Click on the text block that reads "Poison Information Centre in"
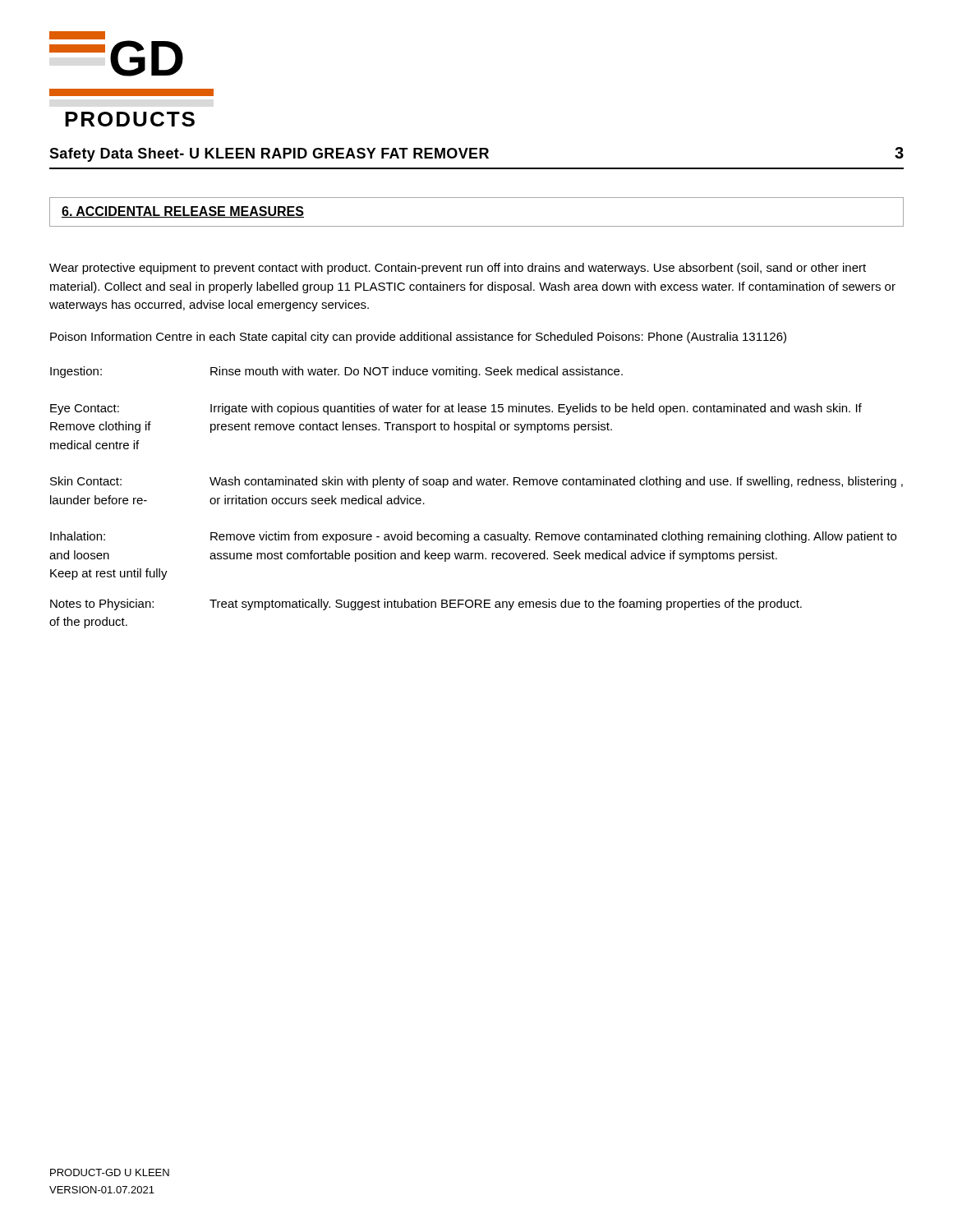This screenshot has width=953, height=1232. pyautogui.click(x=418, y=336)
